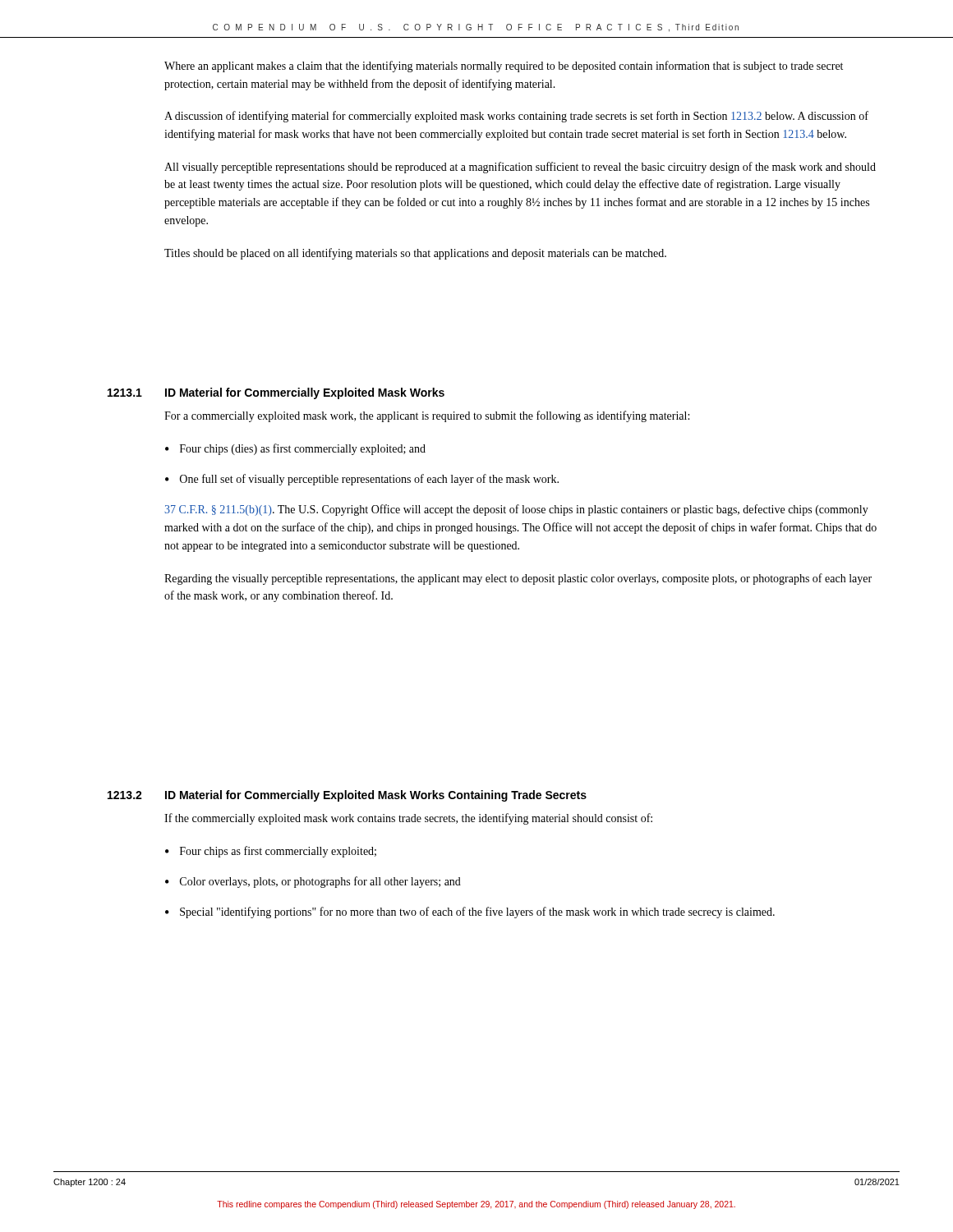Locate the list item that reads "• Special "identifying portions" for no more"
Viewport: 953px width, 1232px height.
(x=470, y=913)
